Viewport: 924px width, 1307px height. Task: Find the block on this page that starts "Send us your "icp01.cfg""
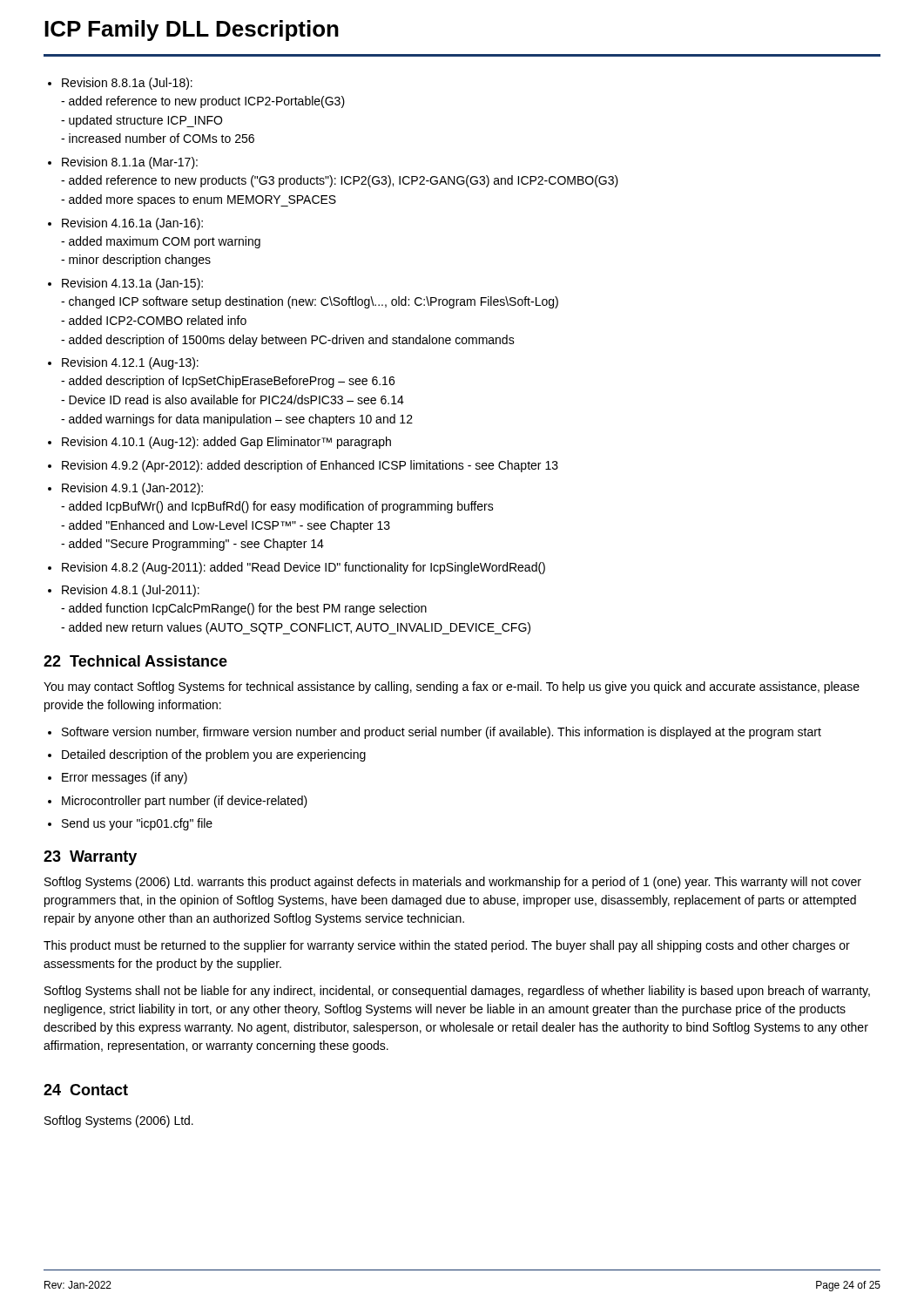point(137,823)
